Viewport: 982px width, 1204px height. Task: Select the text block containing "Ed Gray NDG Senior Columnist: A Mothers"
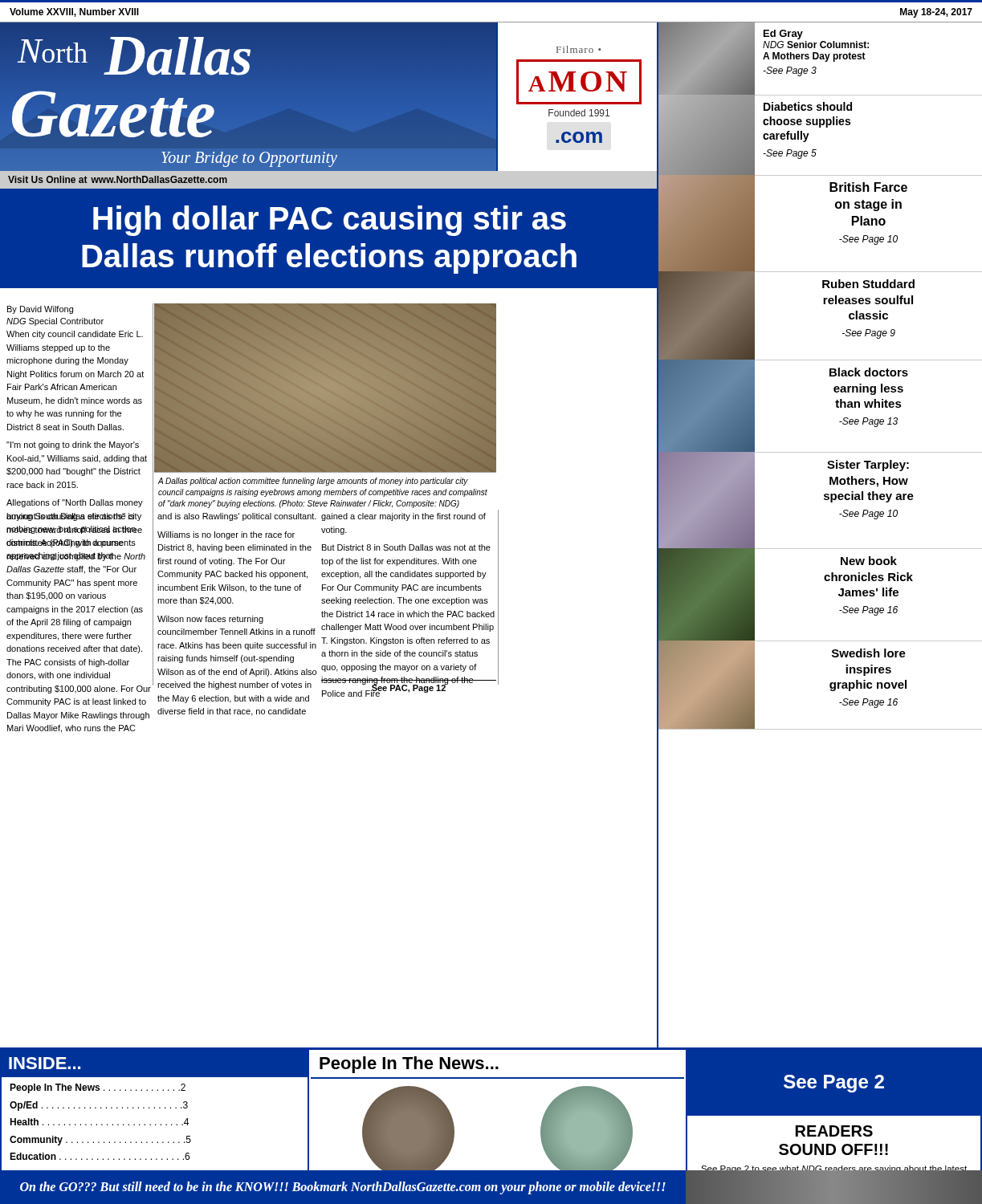coord(820,59)
